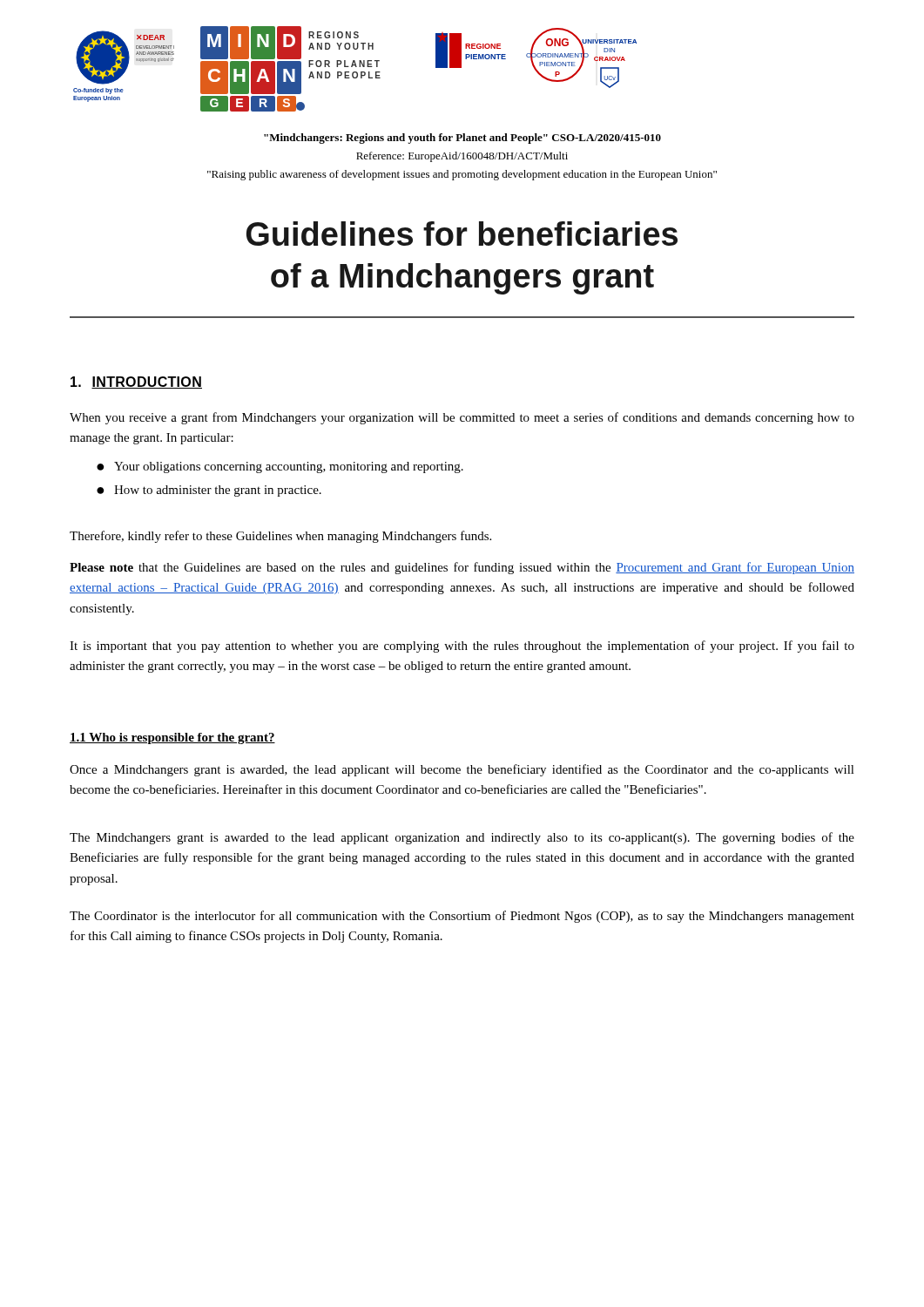924x1307 pixels.
Task: Select the text block that says "It is important that you"
Action: 462,656
